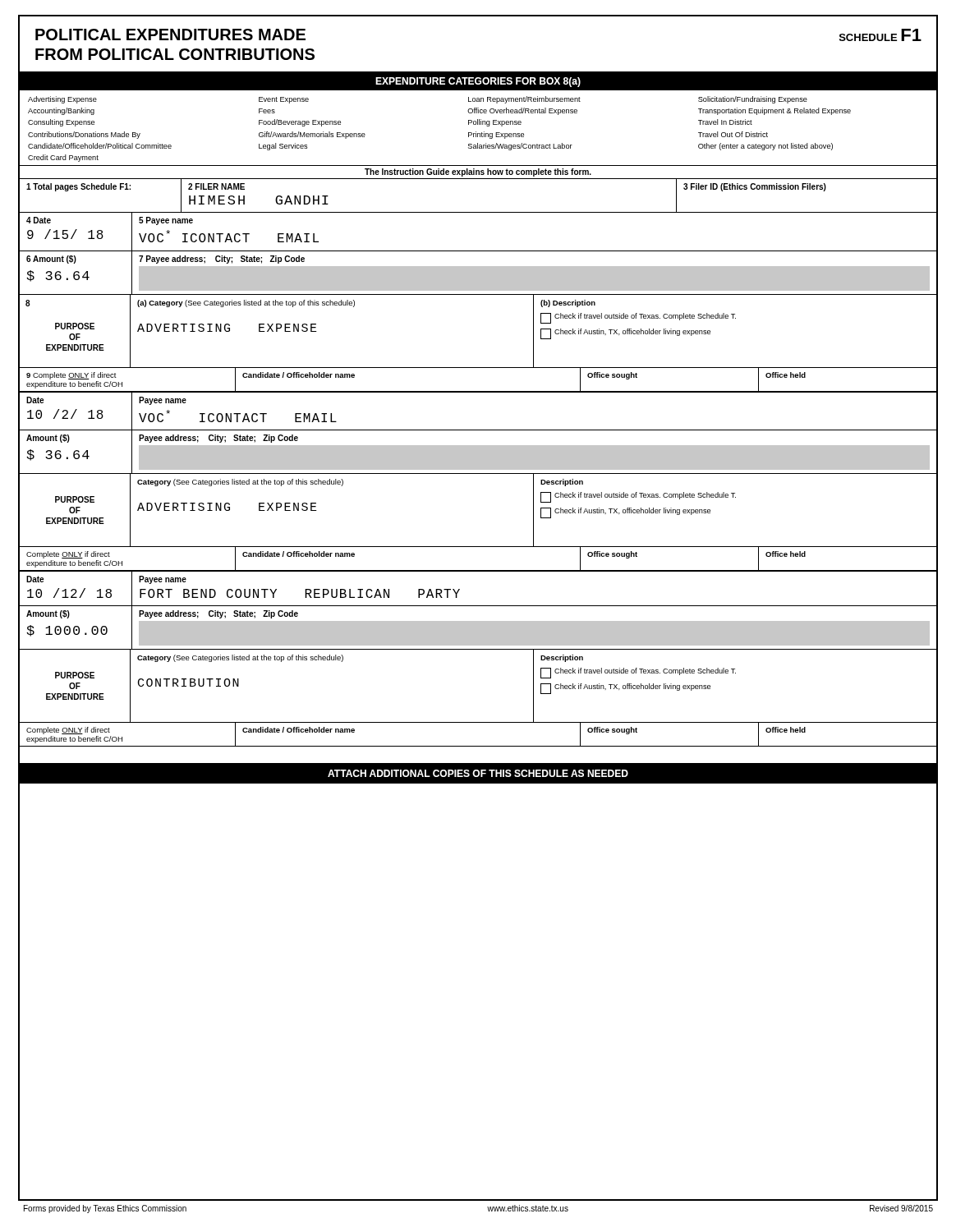This screenshot has width=956, height=1232.
Task: Find the element starting "POLITICAL EXPENDITURES MADEFROM POLITICAL CONTRIBUTIONS SCHEDULE"
Action: (175, 35)
